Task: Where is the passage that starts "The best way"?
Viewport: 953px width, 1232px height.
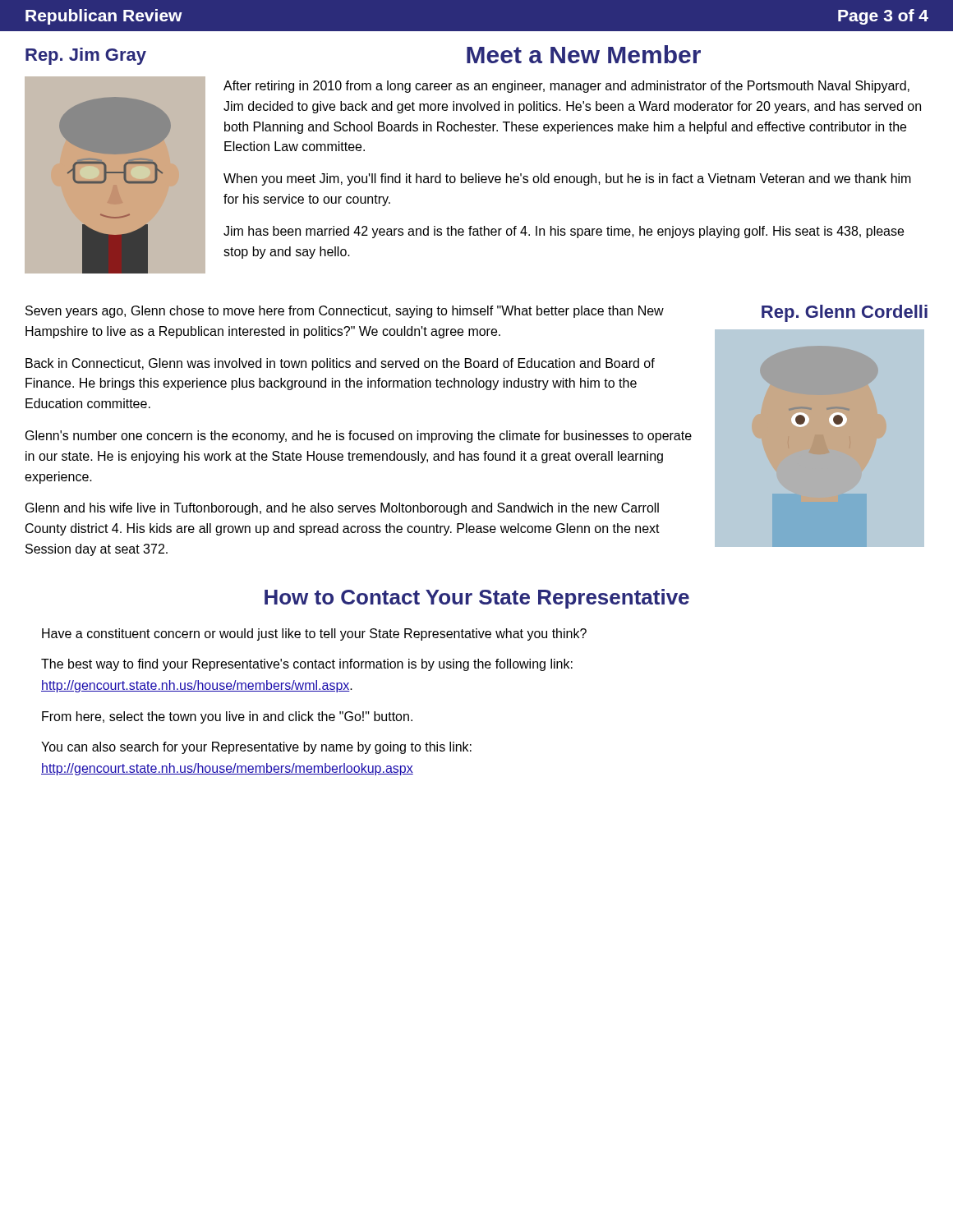Action: tap(307, 675)
